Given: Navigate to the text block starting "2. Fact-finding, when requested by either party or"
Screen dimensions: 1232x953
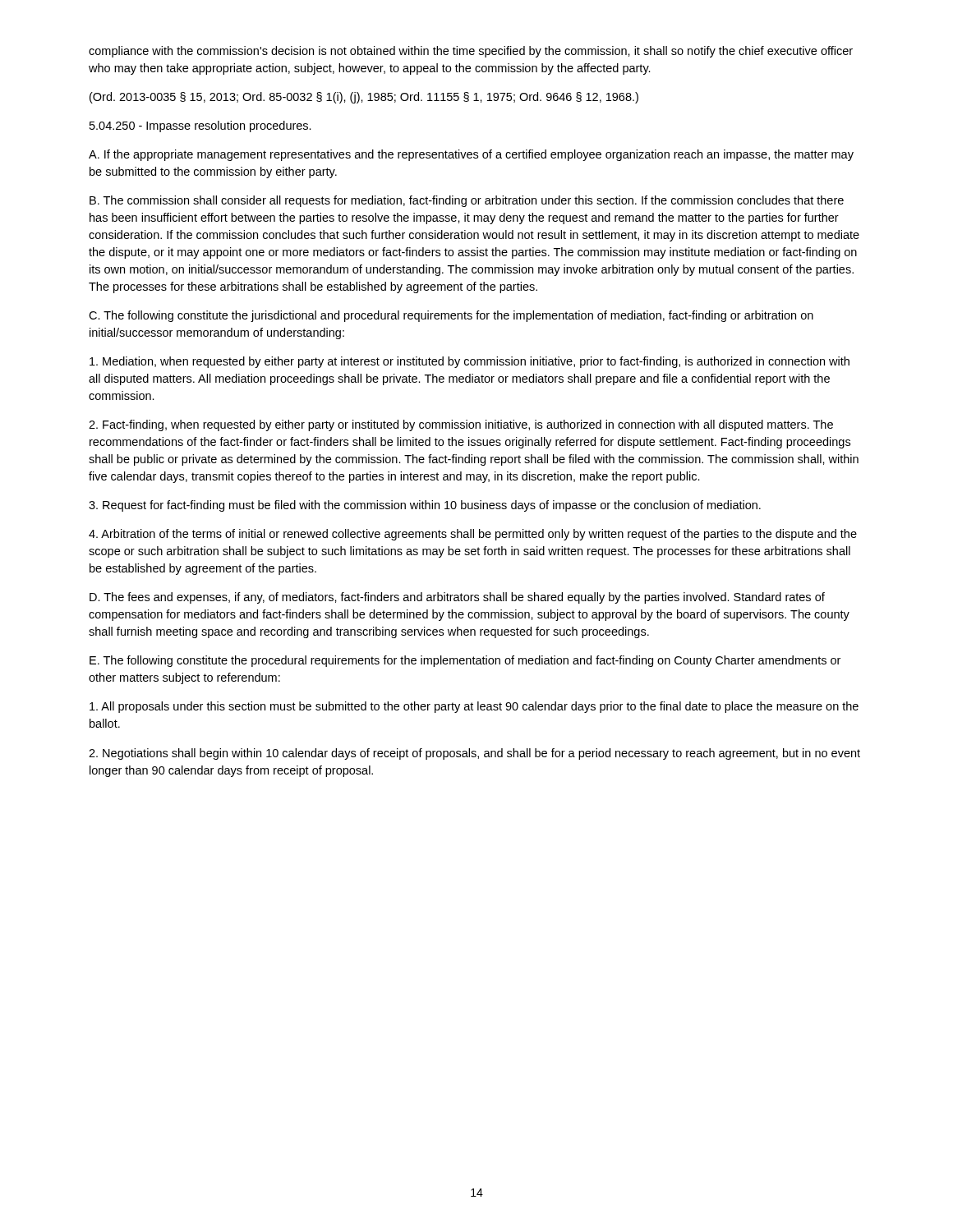Looking at the screenshot, I should [474, 451].
